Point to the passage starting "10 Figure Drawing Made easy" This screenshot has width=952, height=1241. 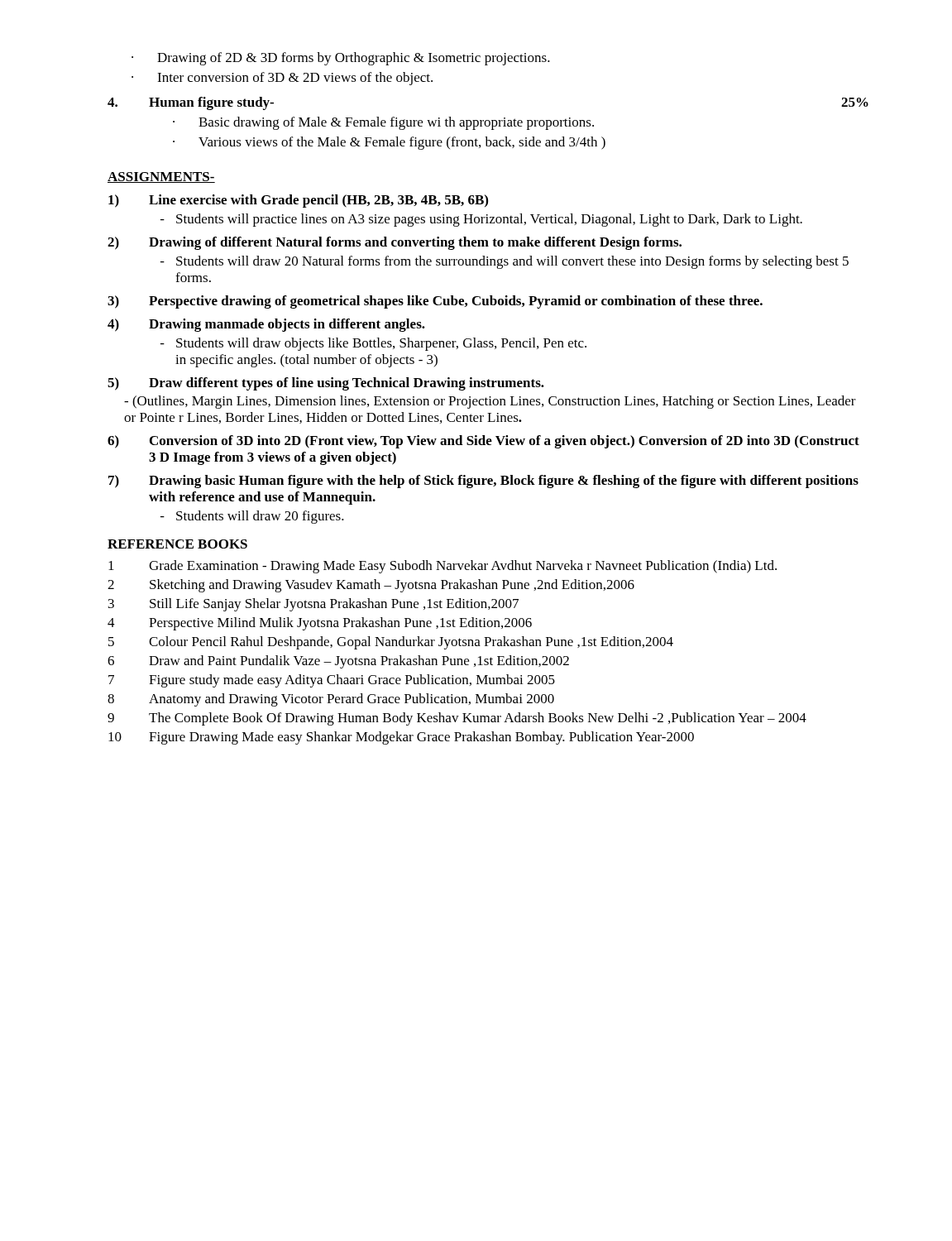(x=488, y=737)
